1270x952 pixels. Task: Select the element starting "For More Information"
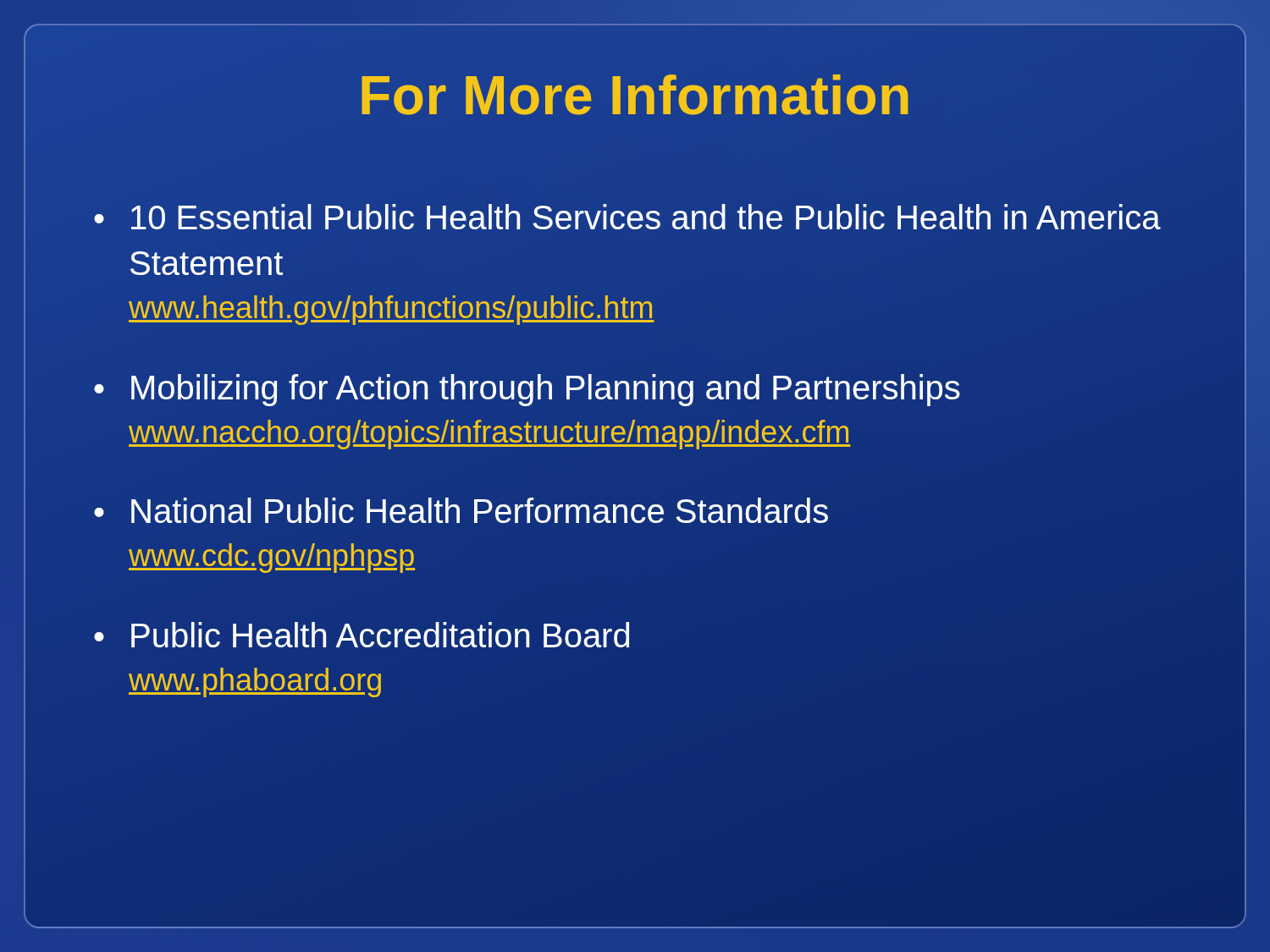[x=635, y=96]
